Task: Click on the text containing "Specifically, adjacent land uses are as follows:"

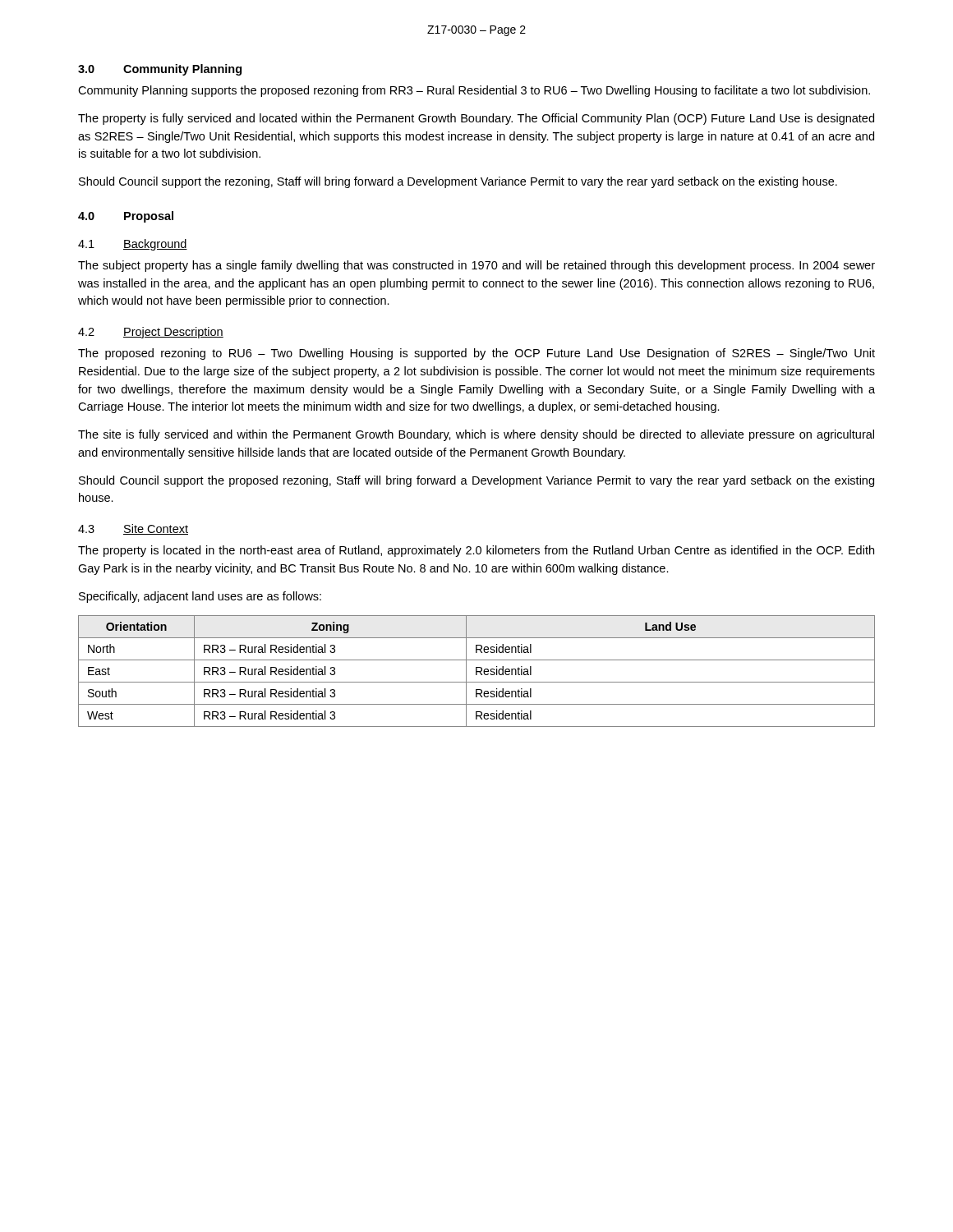Action: [200, 597]
